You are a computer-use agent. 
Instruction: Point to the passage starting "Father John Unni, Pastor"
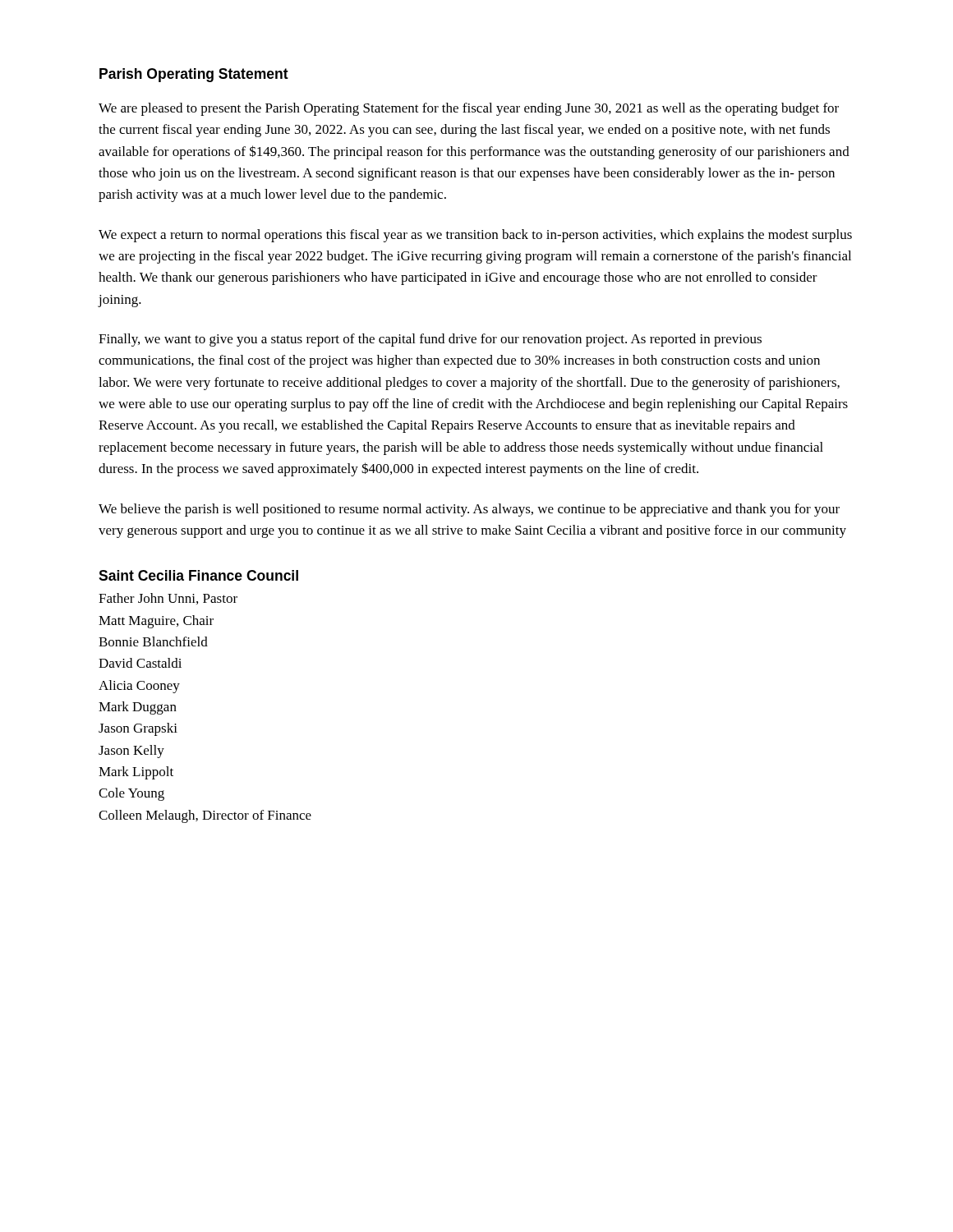point(168,599)
